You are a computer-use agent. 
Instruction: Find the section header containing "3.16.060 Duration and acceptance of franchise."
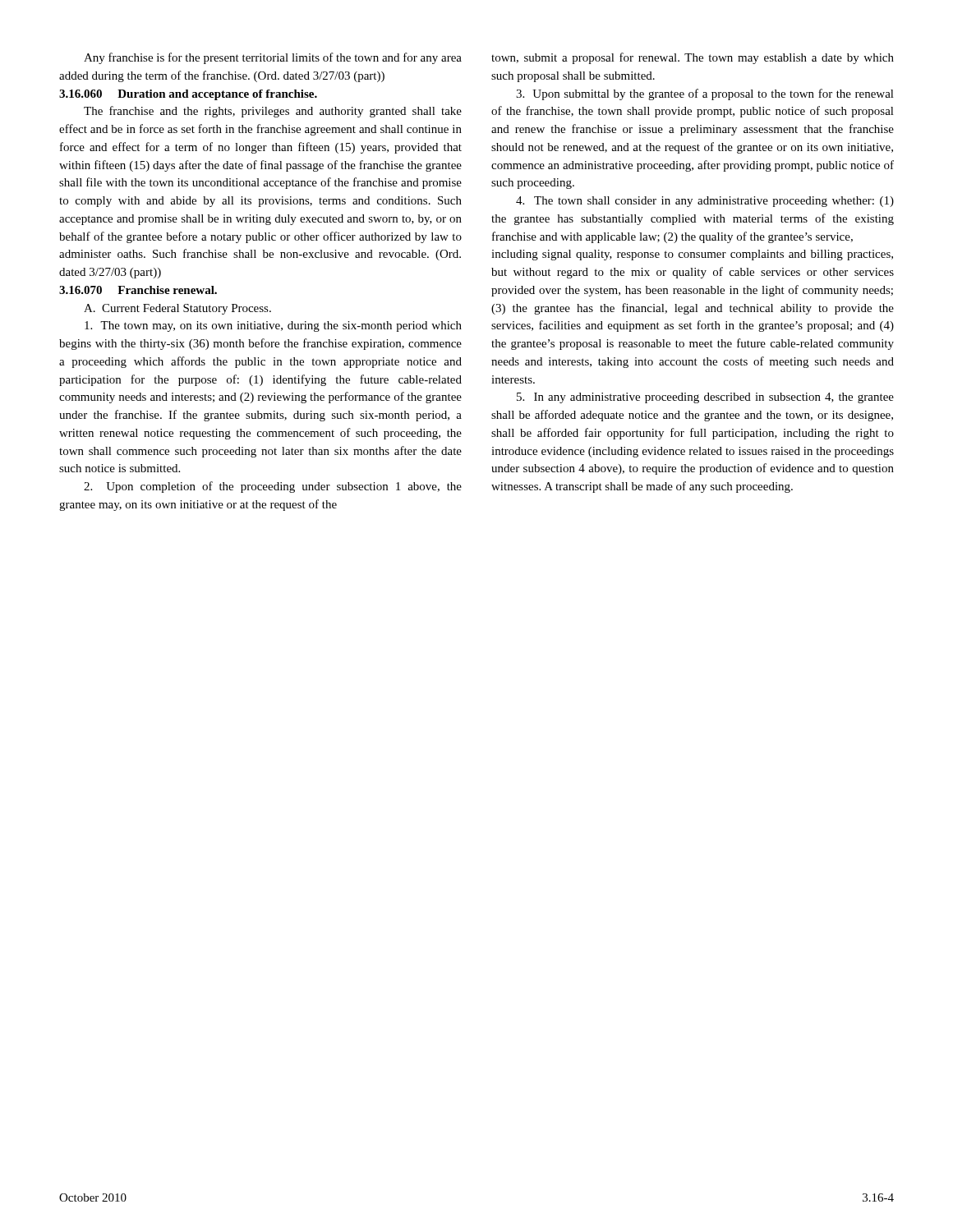pyautogui.click(x=260, y=94)
